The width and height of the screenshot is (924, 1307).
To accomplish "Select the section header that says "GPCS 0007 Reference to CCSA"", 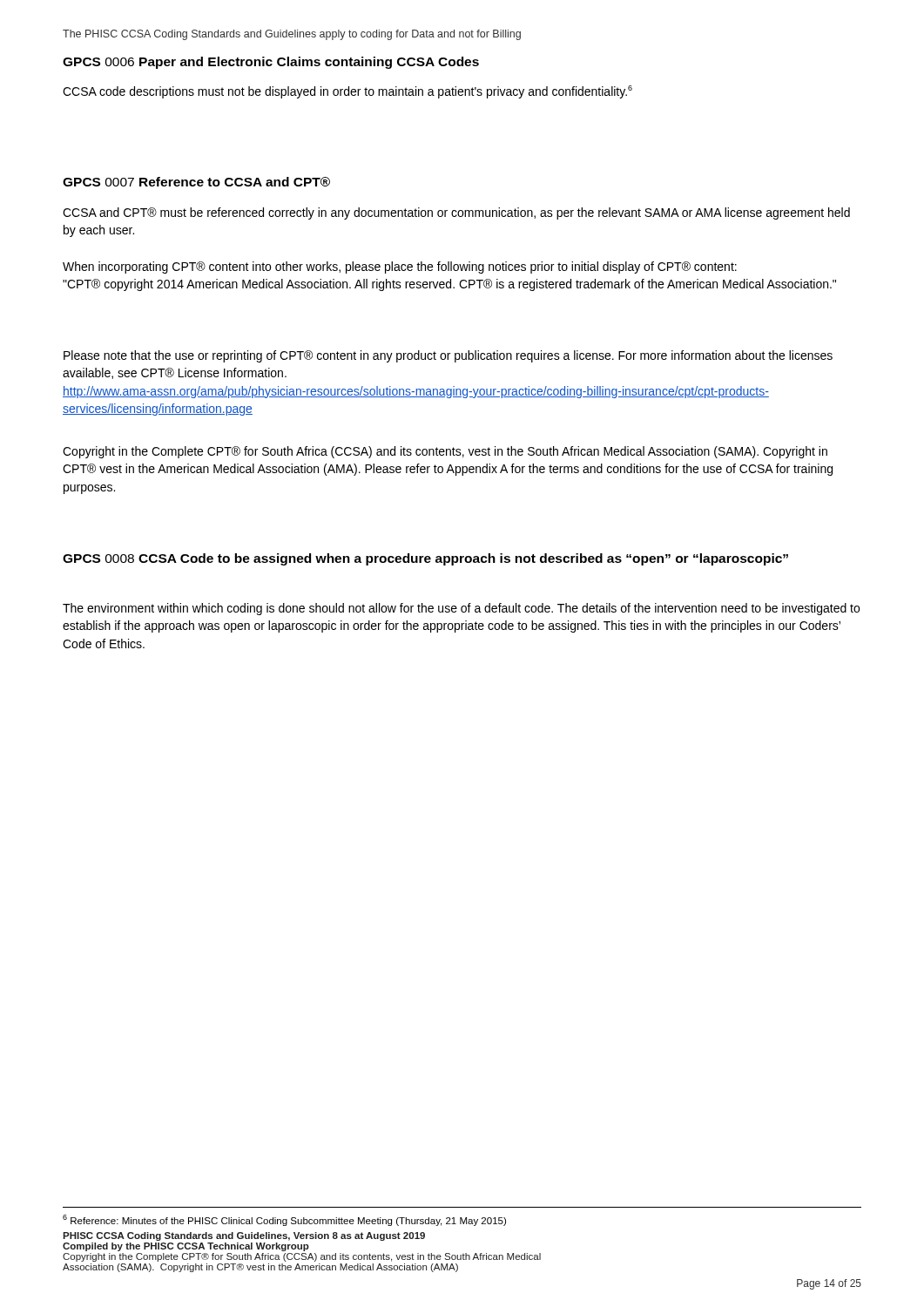I will (x=196, y=182).
